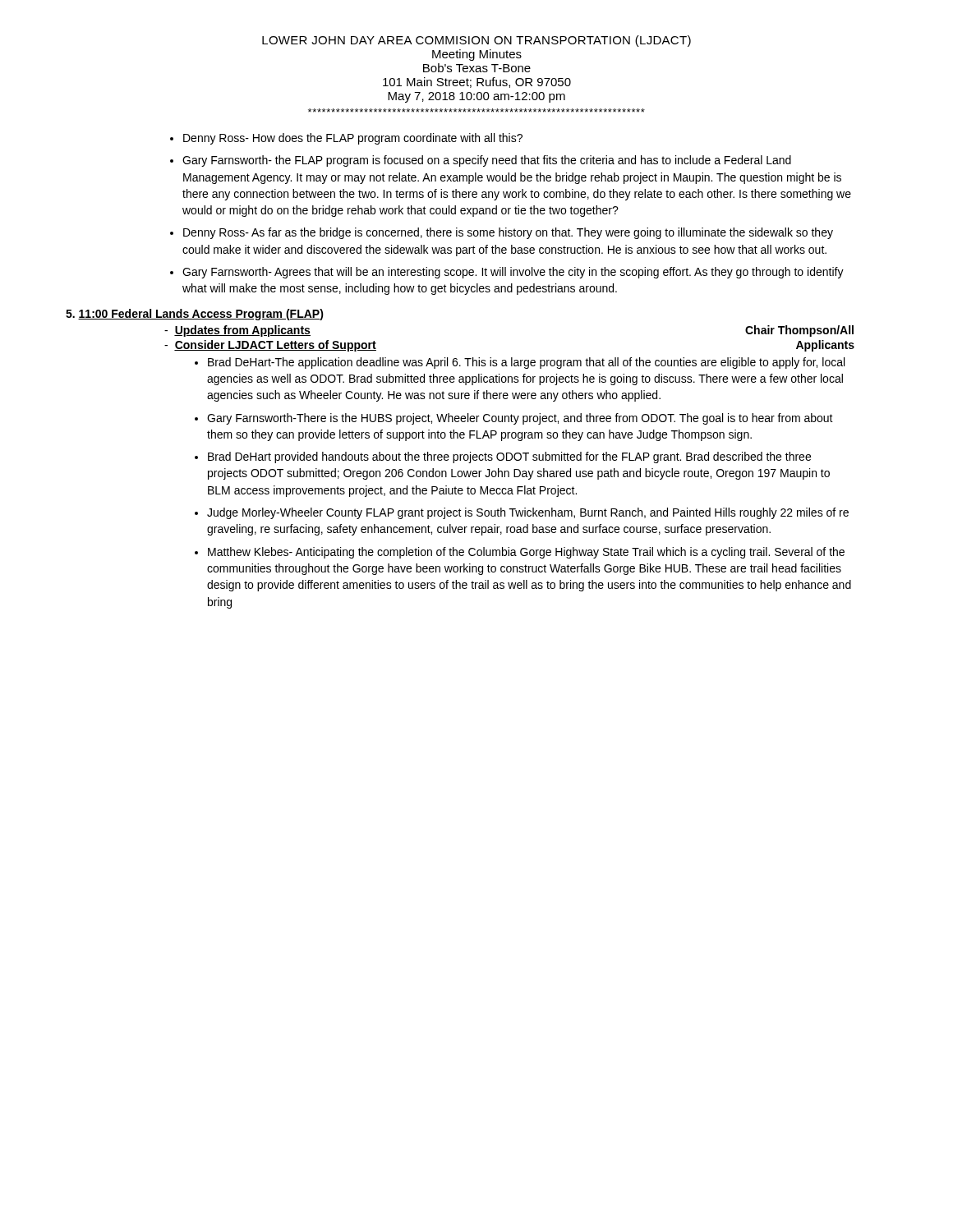Locate the list item that says "Denny Ross- As"
This screenshot has height=1232, width=953.
[508, 241]
